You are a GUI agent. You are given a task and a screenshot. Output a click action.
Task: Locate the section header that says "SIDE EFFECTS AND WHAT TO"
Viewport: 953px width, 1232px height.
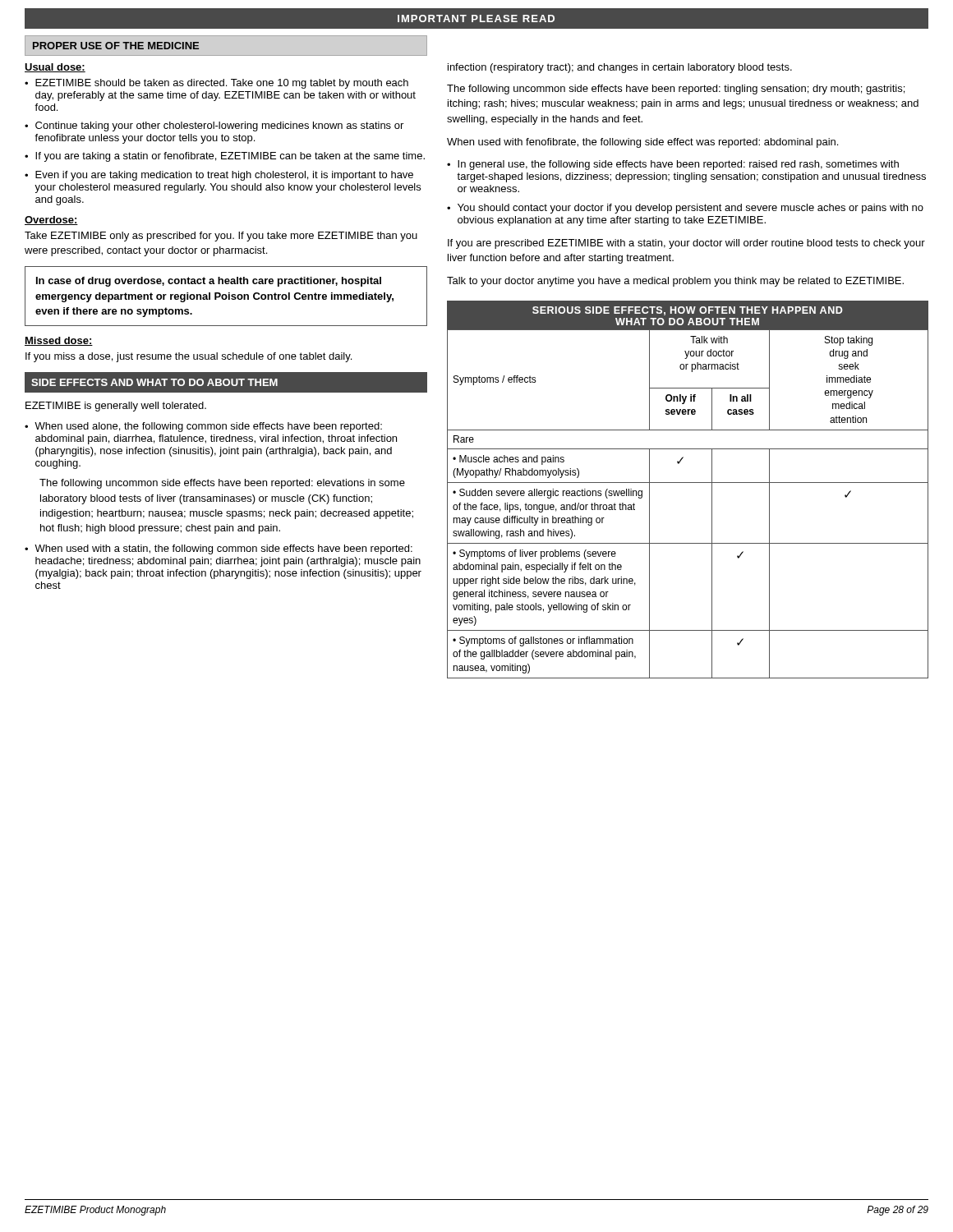click(x=155, y=382)
